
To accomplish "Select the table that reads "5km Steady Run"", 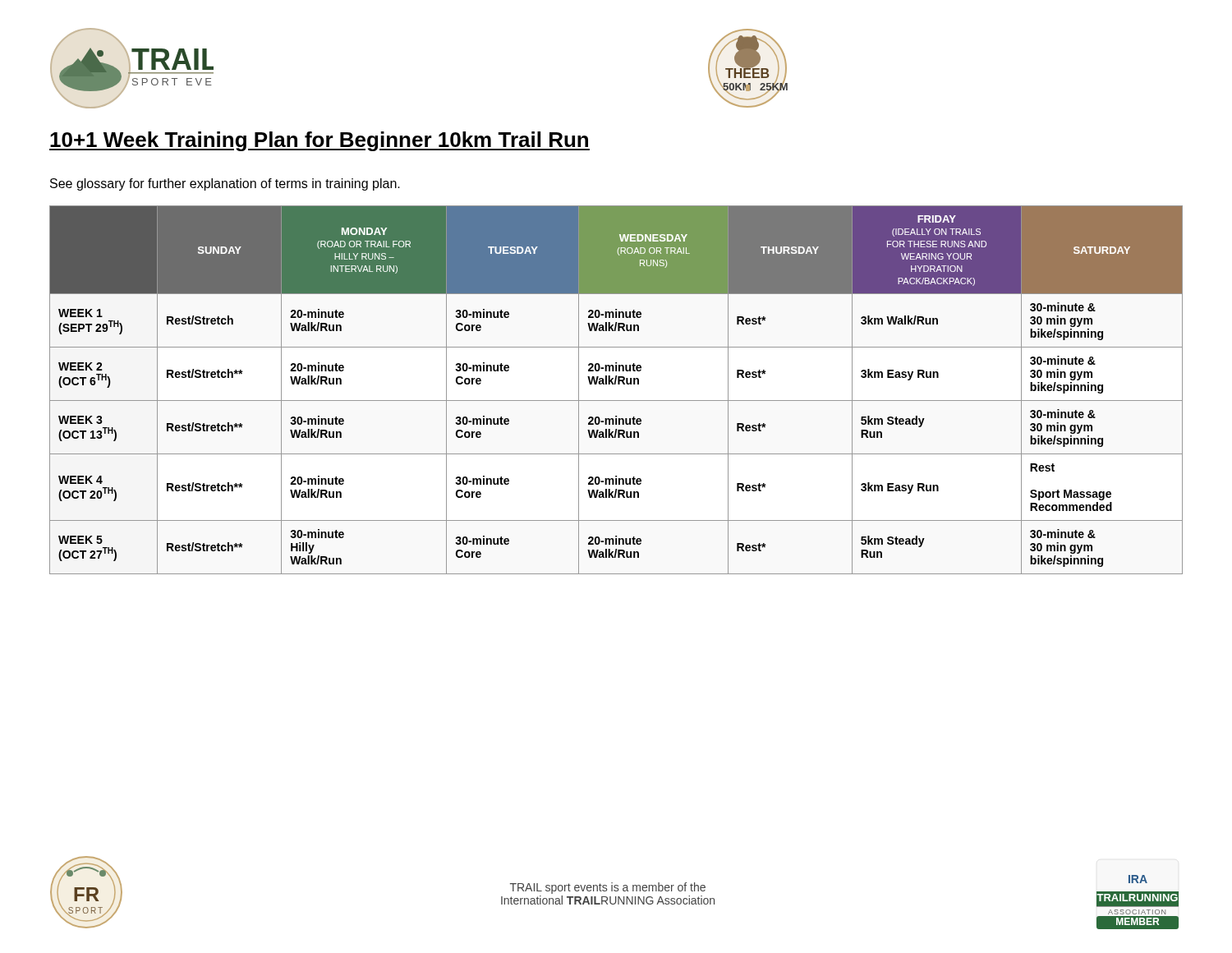I will [616, 390].
